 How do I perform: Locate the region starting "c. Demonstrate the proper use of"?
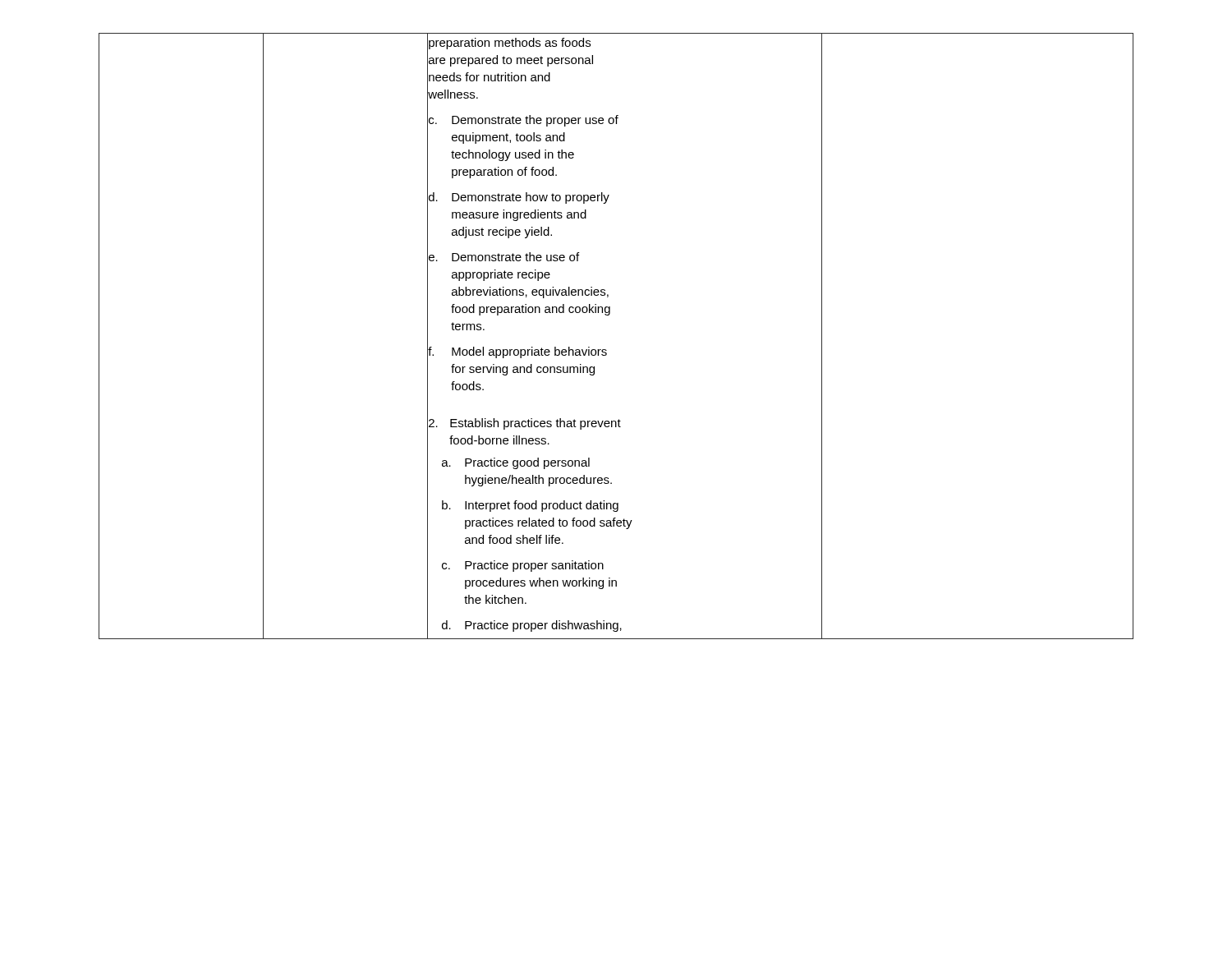pos(524,121)
